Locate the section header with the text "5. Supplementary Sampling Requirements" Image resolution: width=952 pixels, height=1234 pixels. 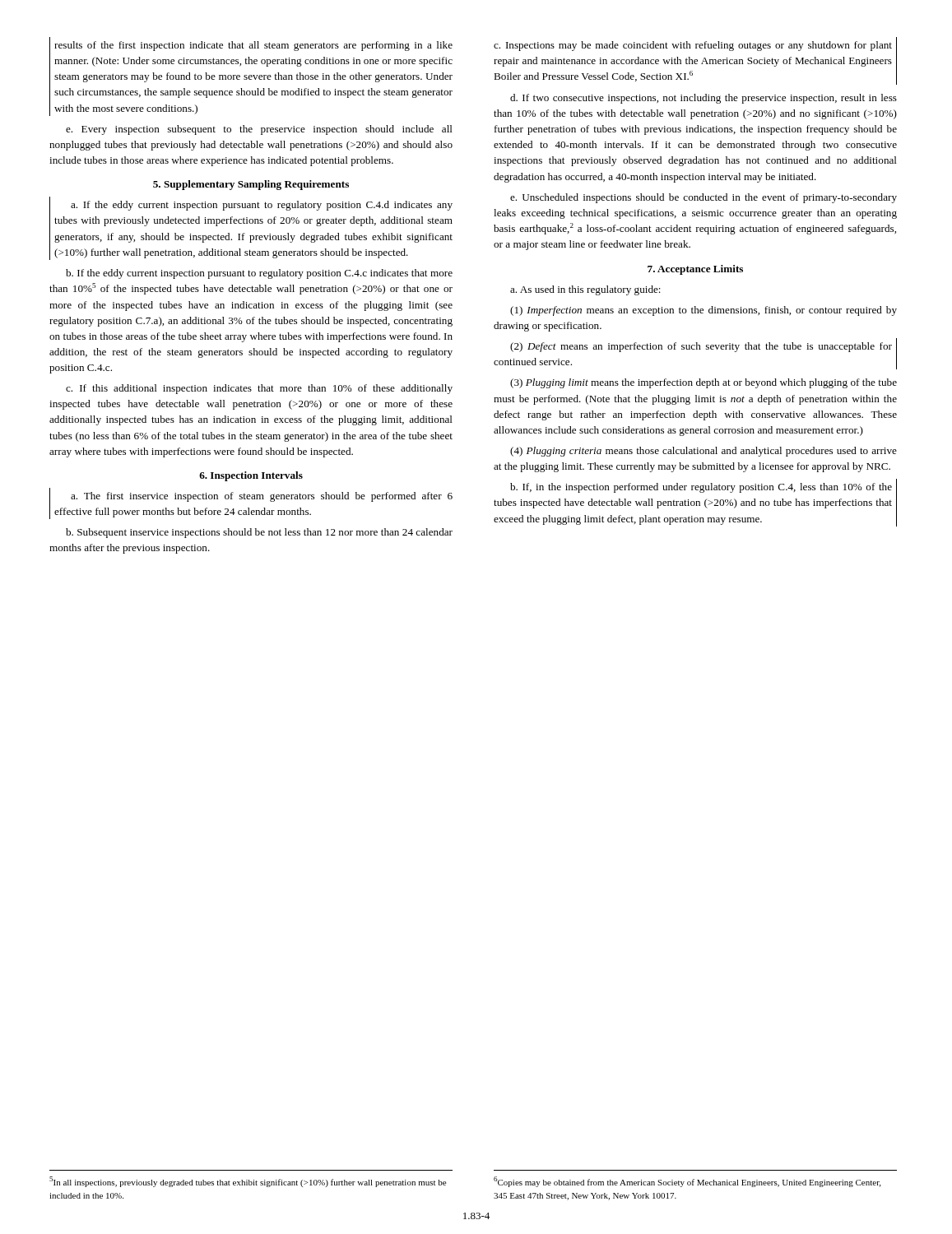(x=251, y=184)
